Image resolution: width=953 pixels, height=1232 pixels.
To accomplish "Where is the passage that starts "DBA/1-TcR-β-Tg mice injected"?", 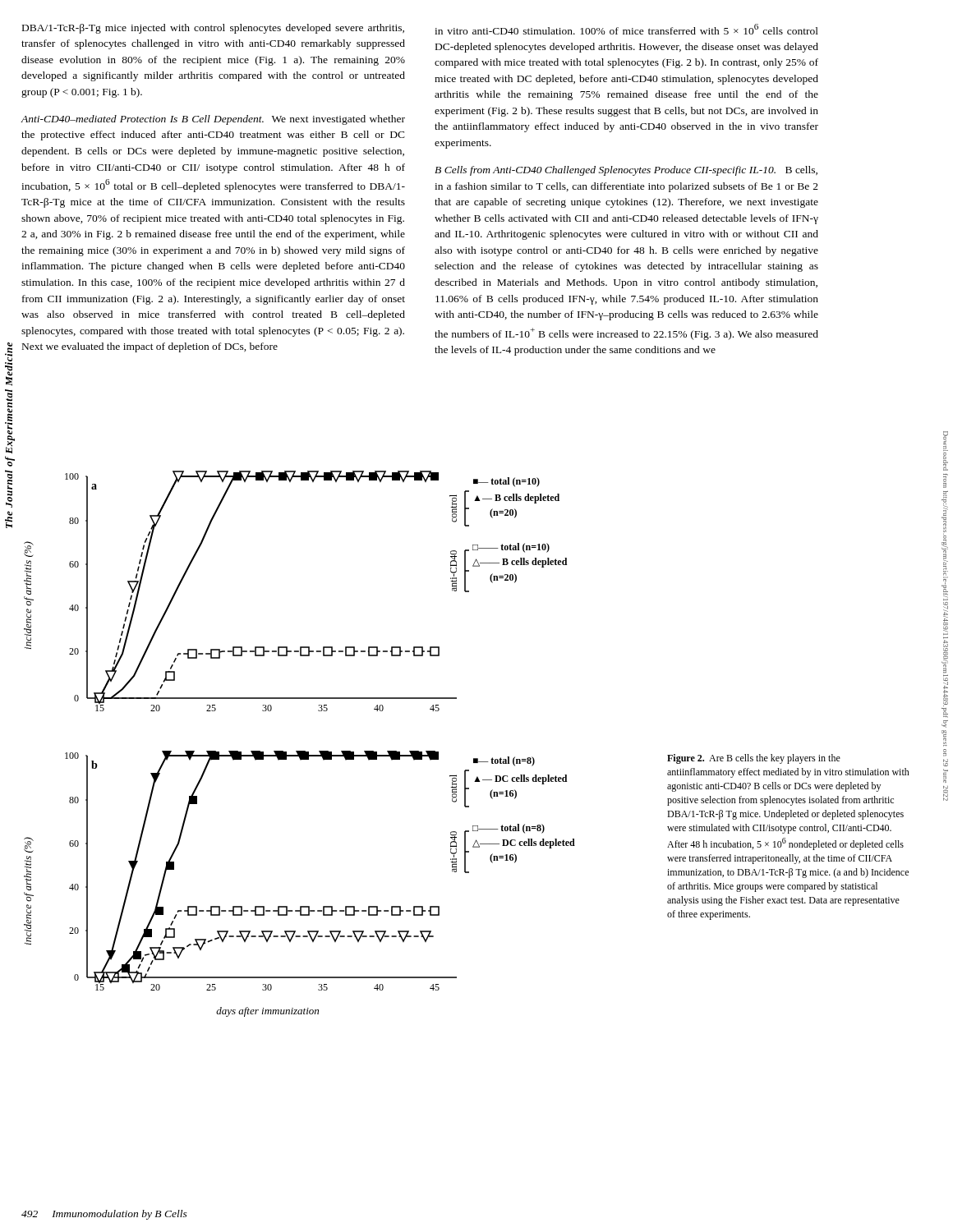I will click(x=213, y=187).
